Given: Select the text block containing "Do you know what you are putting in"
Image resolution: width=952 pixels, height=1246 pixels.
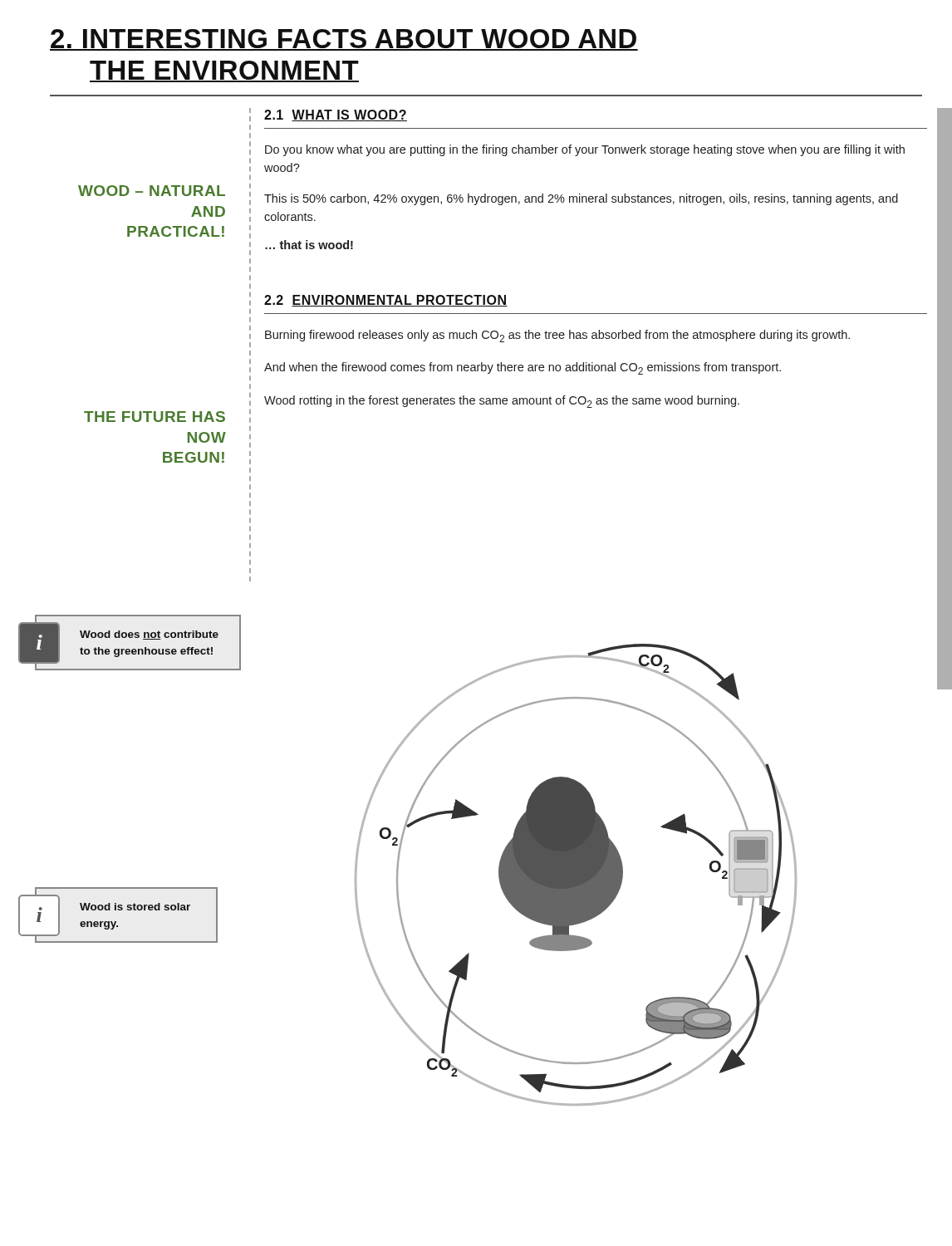Looking at the screenshot, I should pos(585,159).
